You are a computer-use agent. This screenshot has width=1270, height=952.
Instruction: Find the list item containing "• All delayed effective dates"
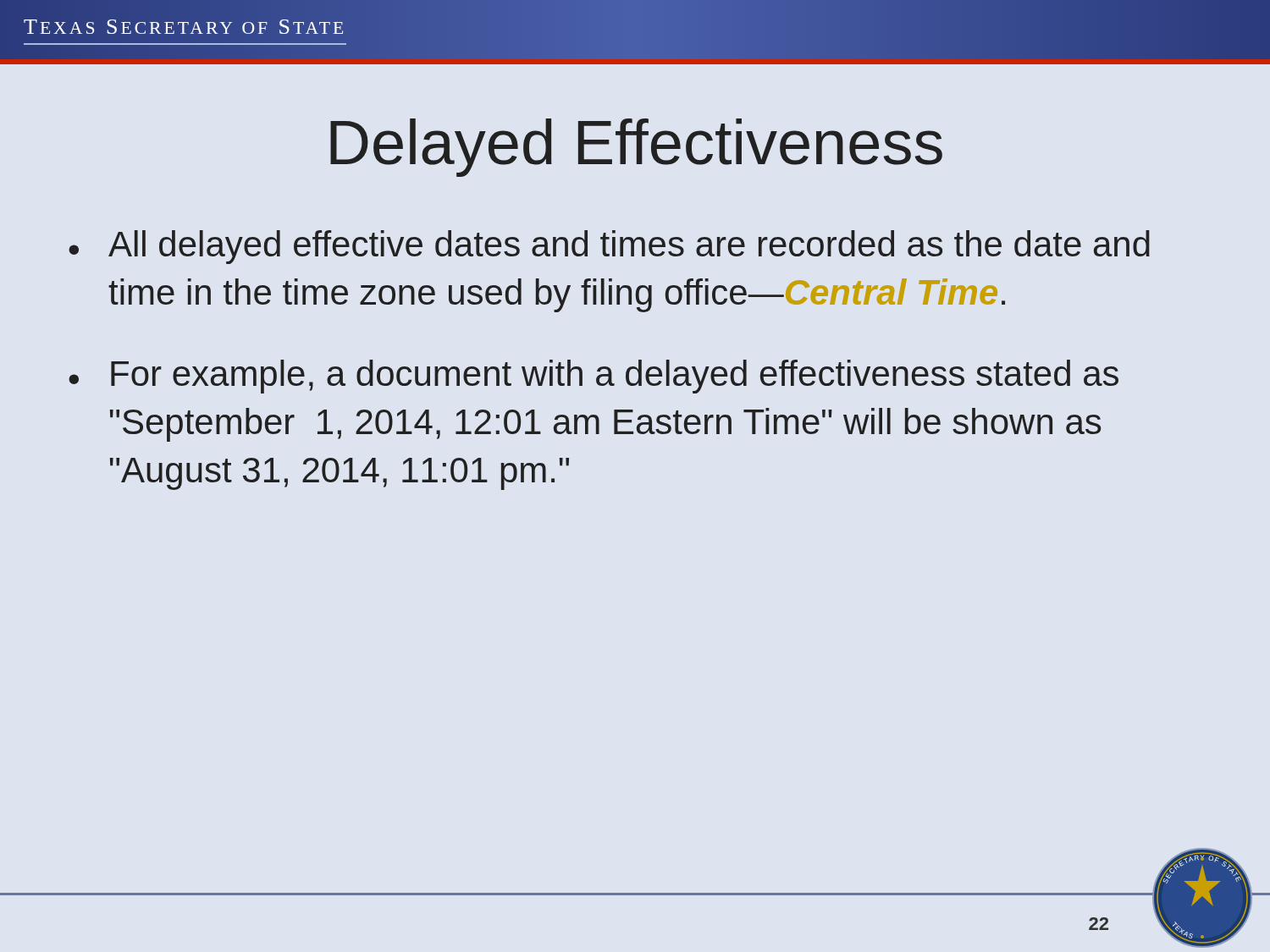pos(635,269)
